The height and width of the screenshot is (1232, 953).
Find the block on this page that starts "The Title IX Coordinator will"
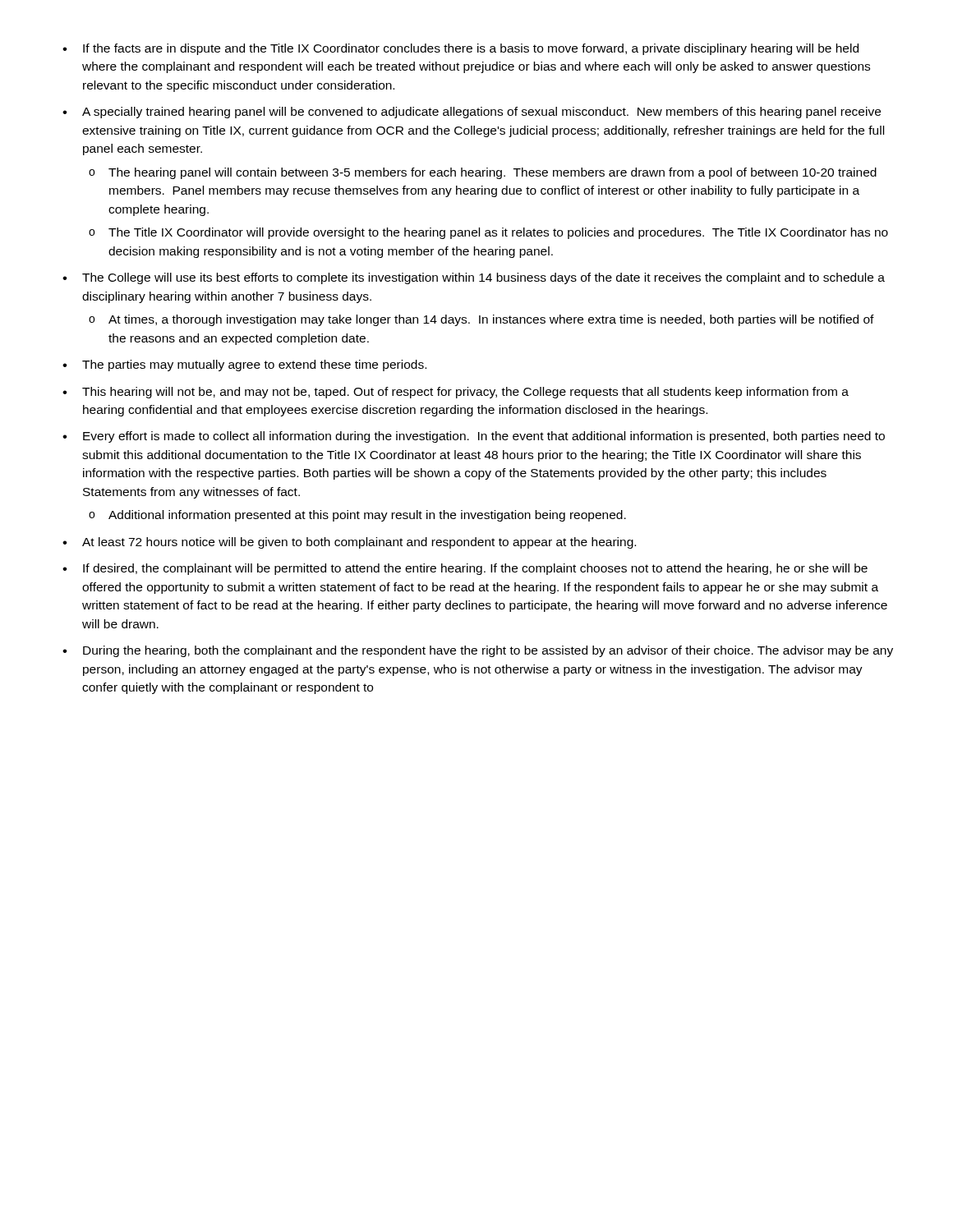[498, 241]
